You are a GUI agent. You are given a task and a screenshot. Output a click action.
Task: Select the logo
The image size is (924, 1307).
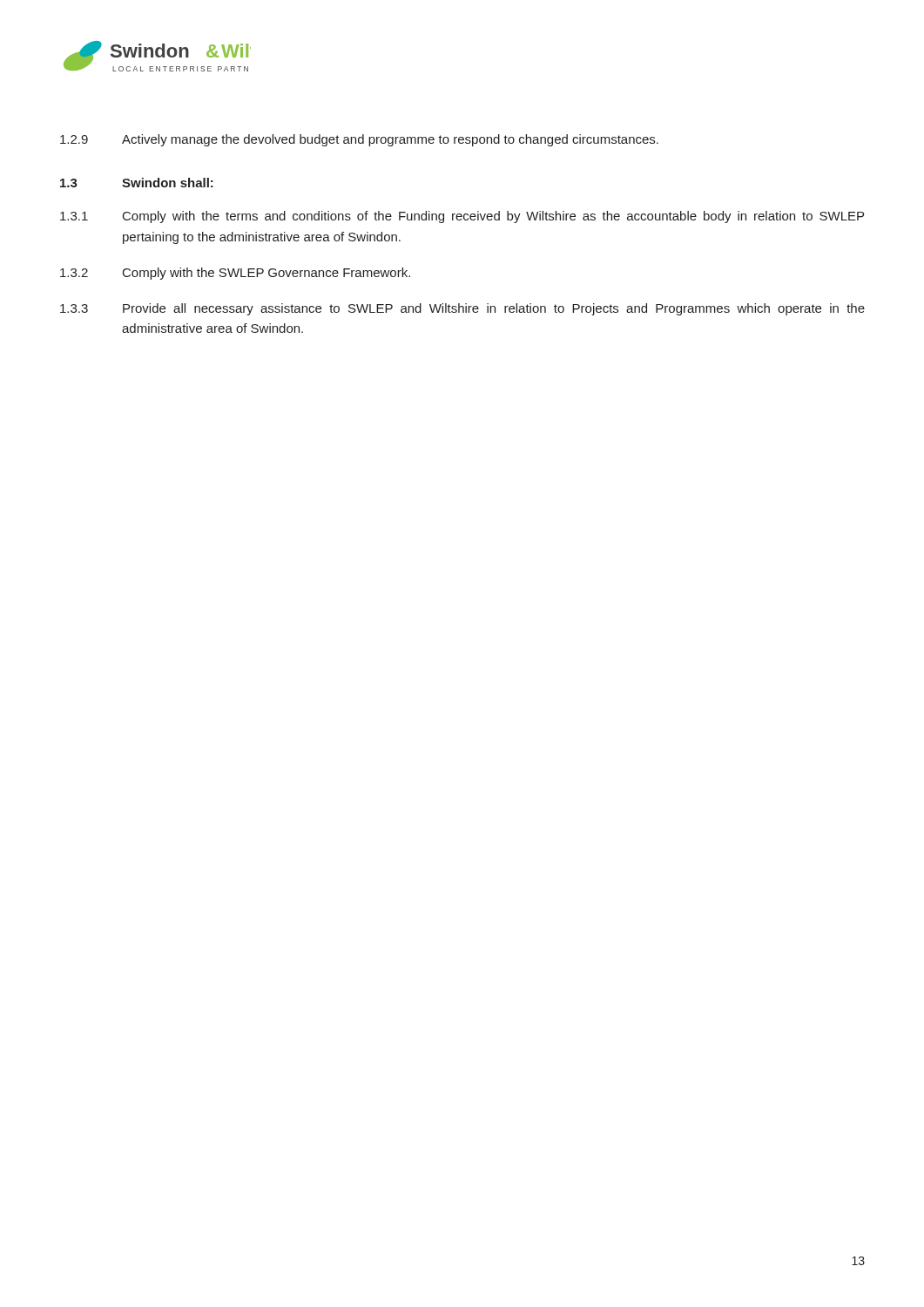pyautogui.click(x=155, y=61)
